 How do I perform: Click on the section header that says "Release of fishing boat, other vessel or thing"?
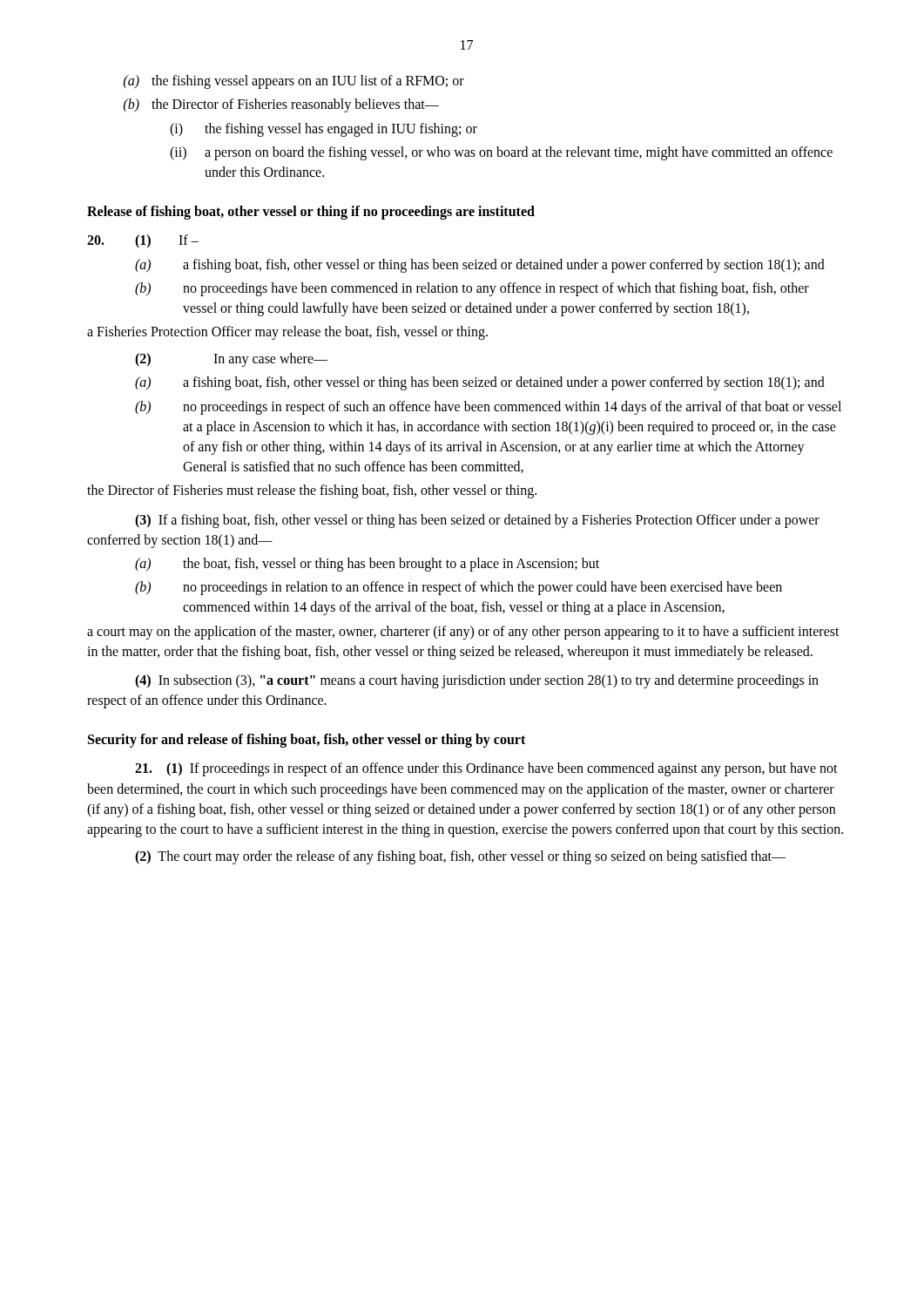311,211
